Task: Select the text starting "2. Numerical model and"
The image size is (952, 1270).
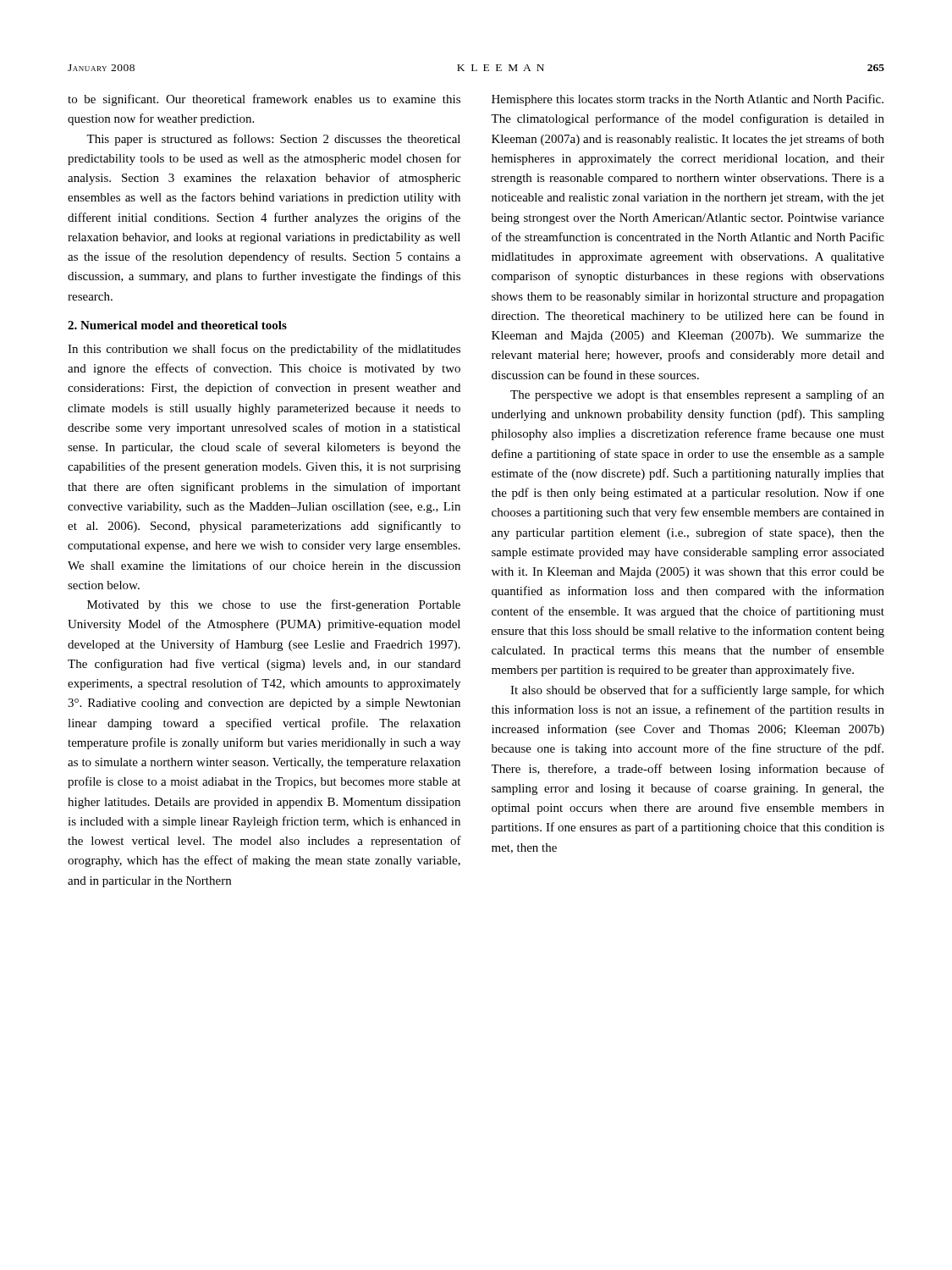Action: [177, 325]
